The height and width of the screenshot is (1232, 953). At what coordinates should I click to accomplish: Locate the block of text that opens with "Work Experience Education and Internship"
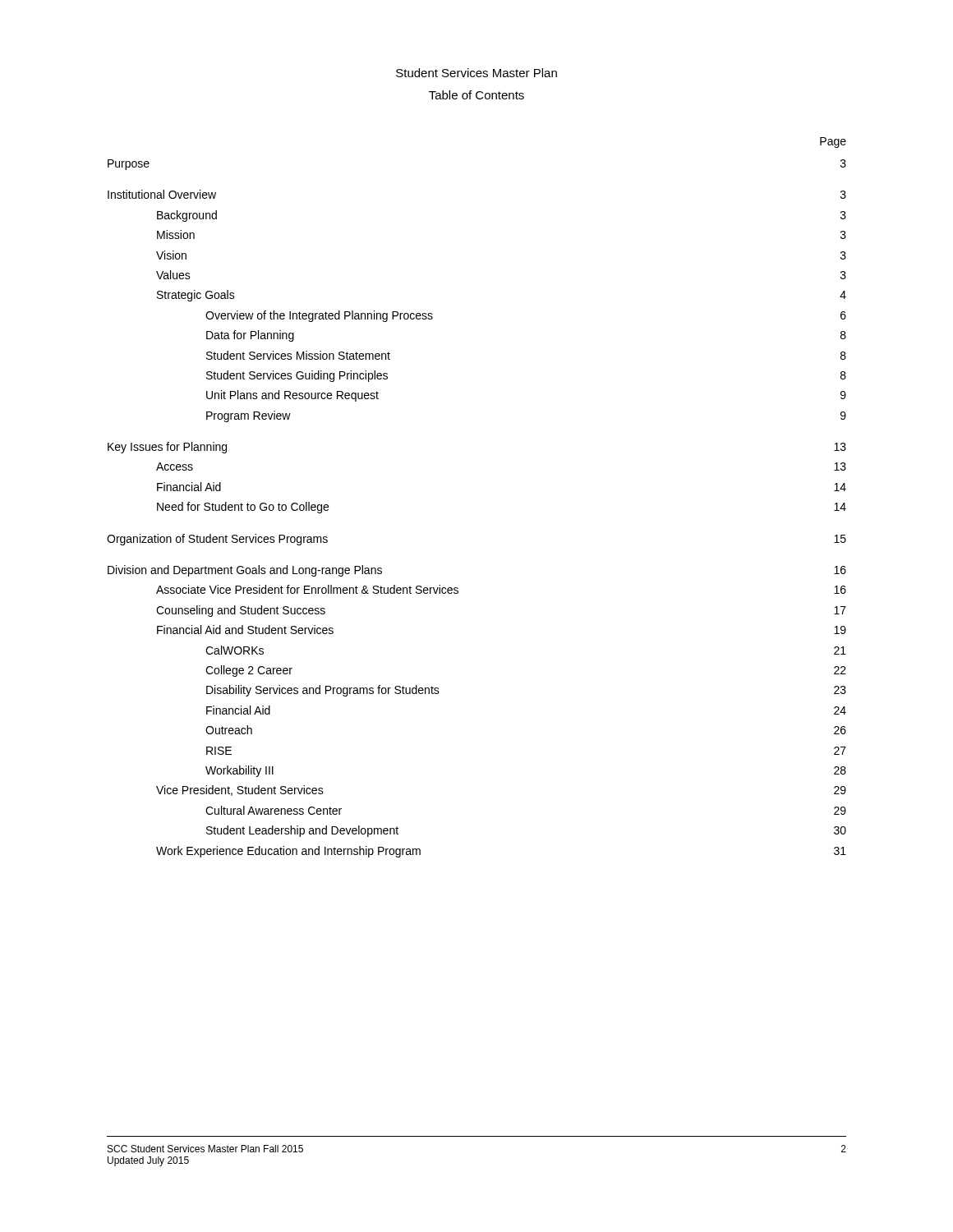pos(286,851)
